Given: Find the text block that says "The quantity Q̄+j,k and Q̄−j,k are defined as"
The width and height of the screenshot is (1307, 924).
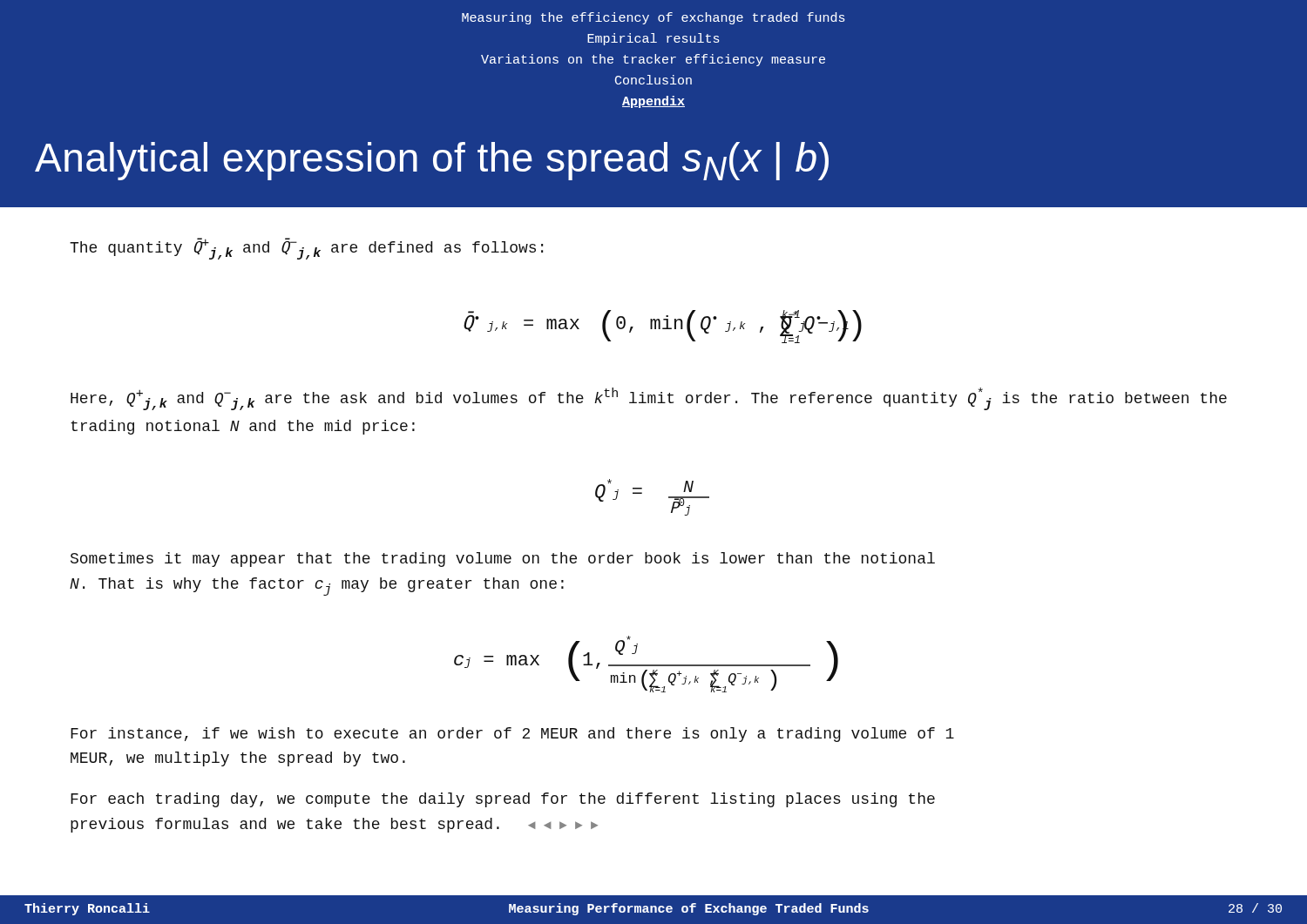Looking at the screenshot, I should 308,249.
